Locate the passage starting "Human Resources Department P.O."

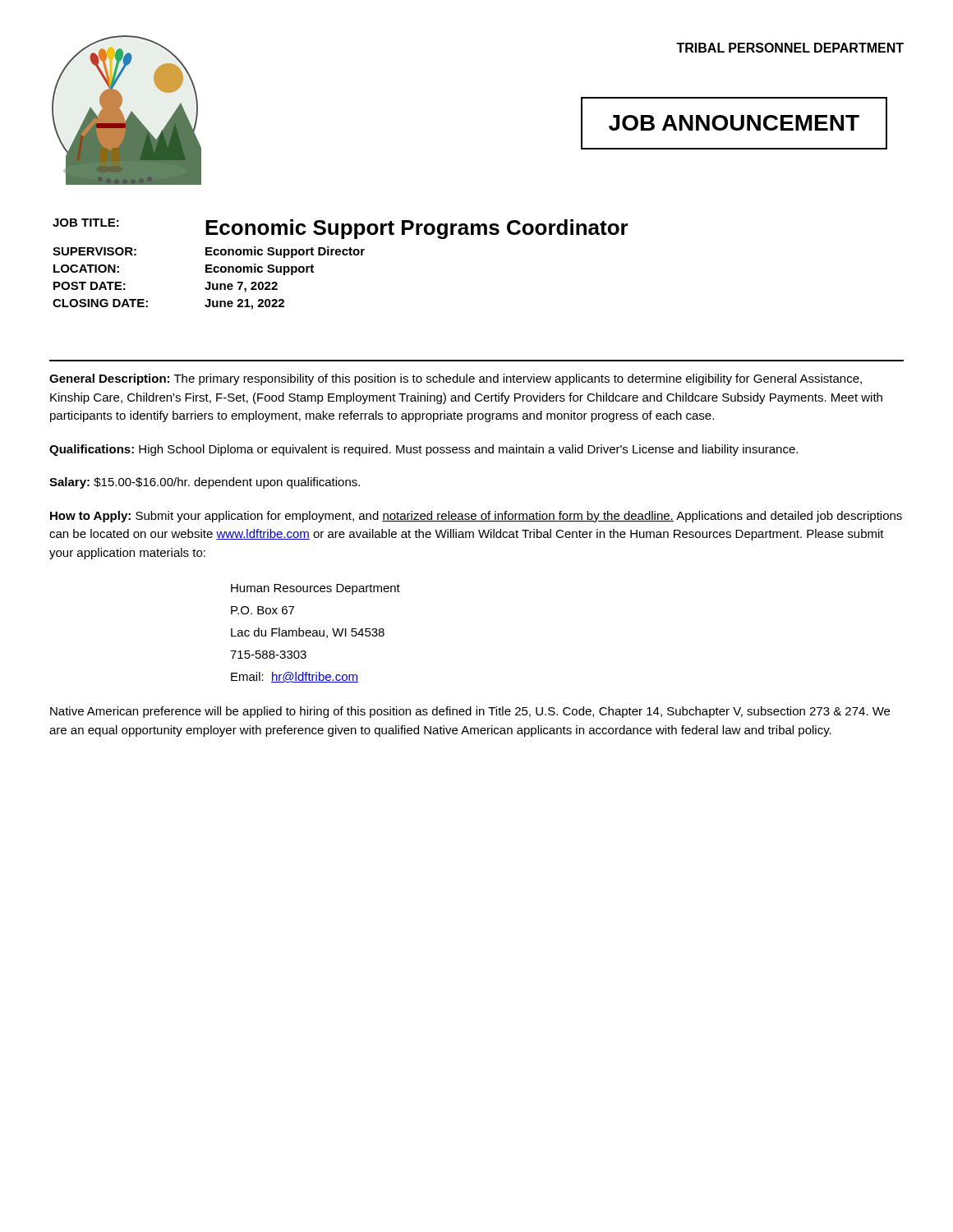315,632
